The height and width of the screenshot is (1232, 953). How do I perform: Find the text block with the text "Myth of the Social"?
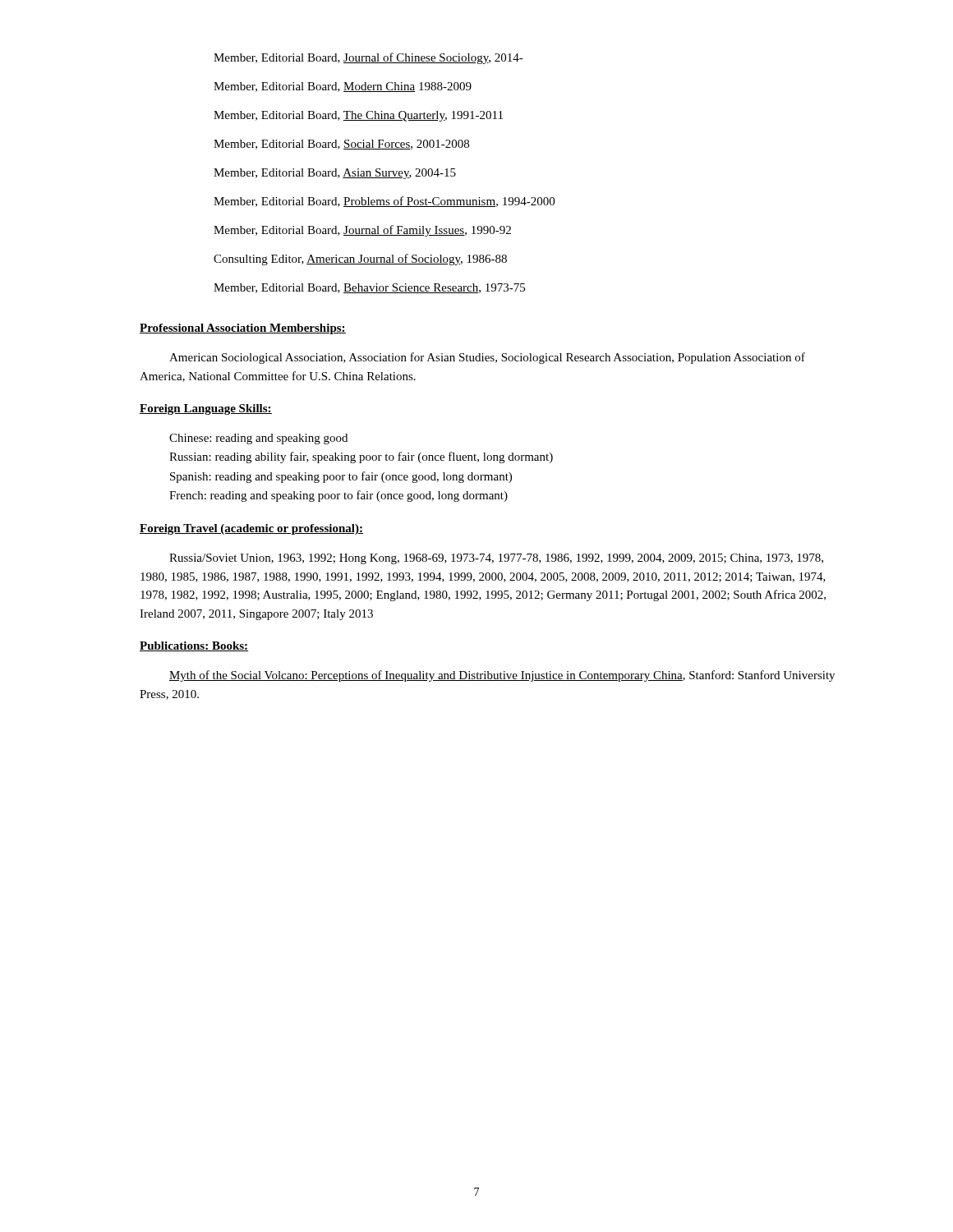[487, 684]
